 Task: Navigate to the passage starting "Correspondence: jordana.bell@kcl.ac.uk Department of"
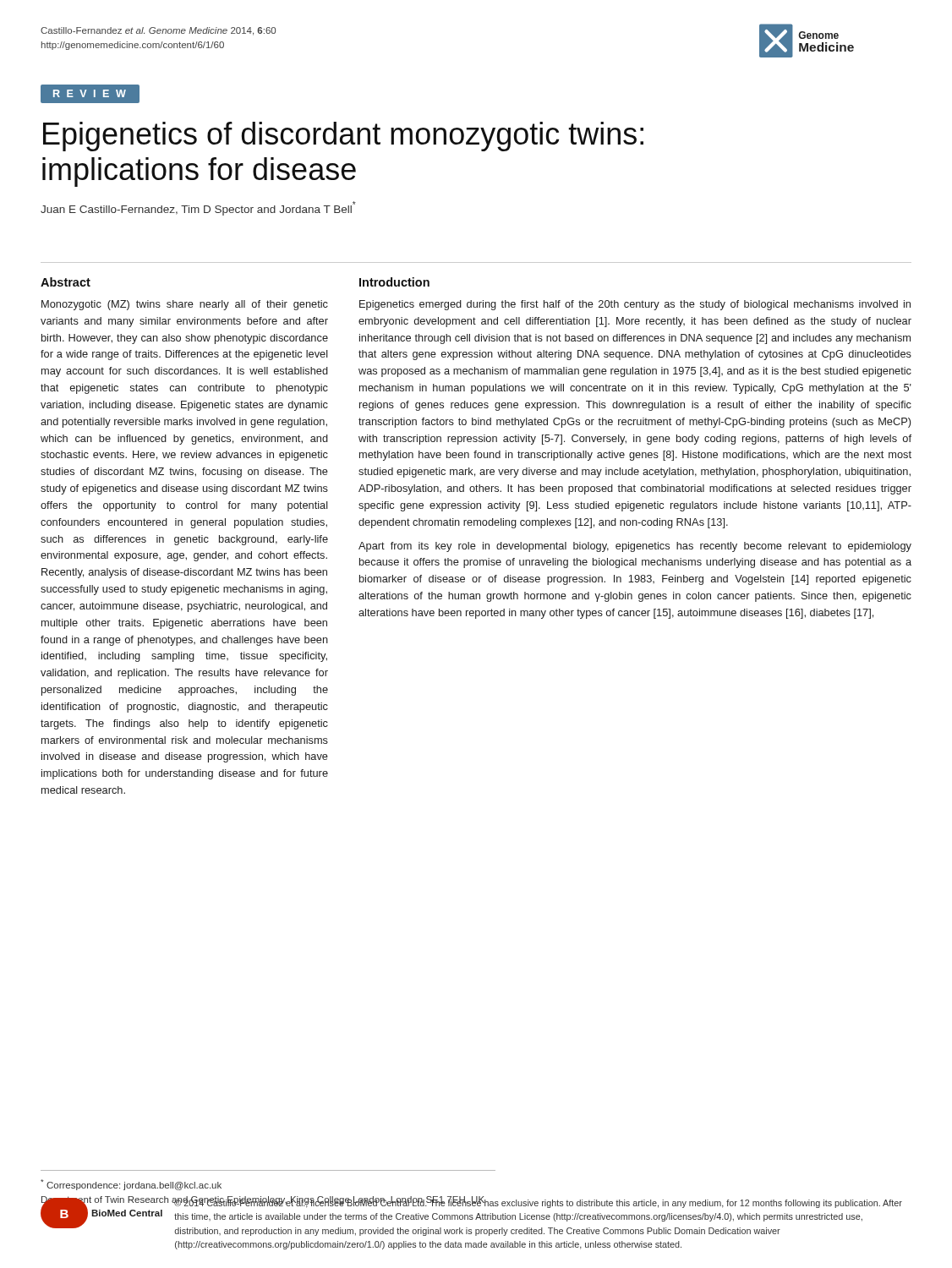[x=263, y=1190]
